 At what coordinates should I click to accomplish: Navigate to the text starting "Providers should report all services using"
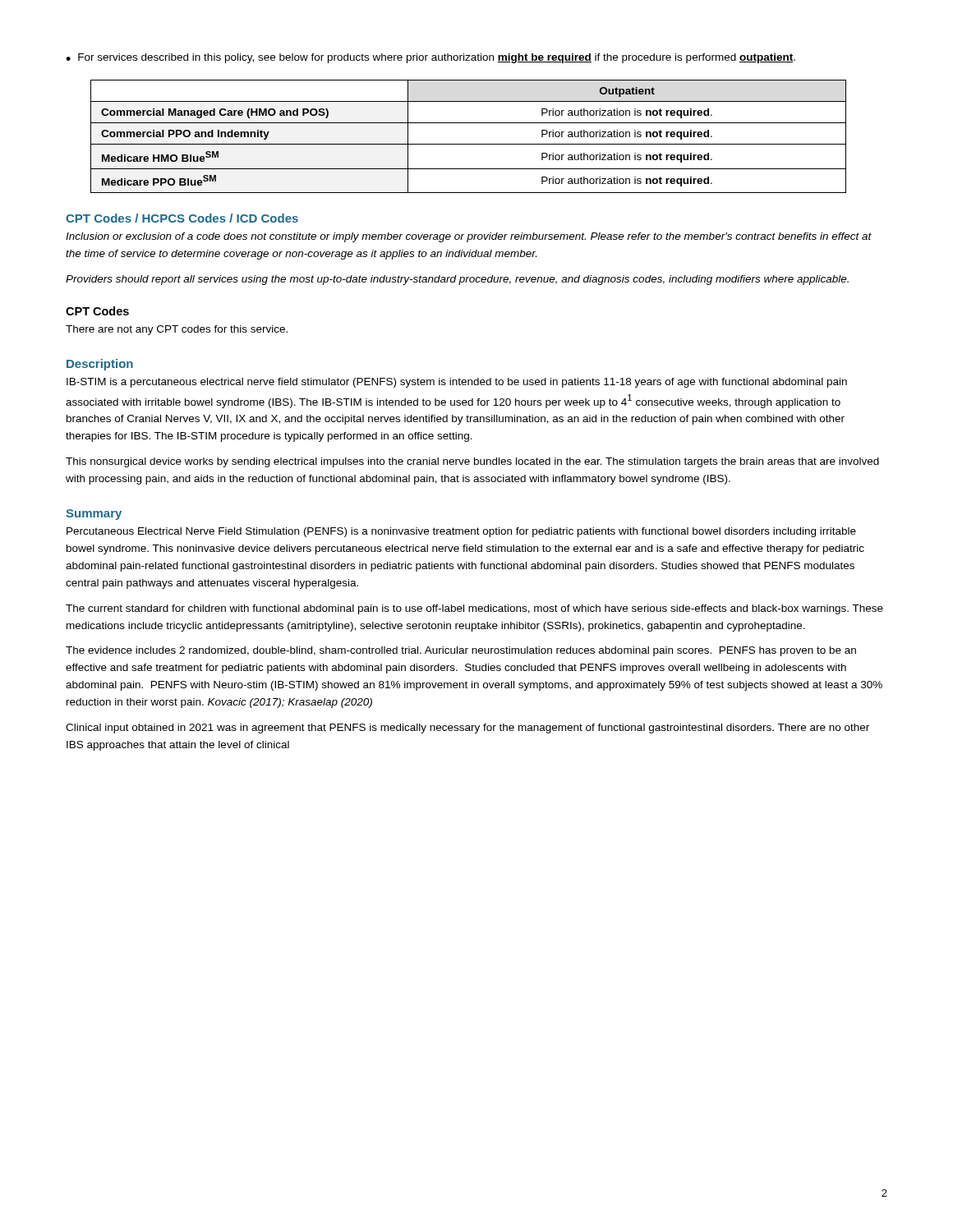coord(458,279)
